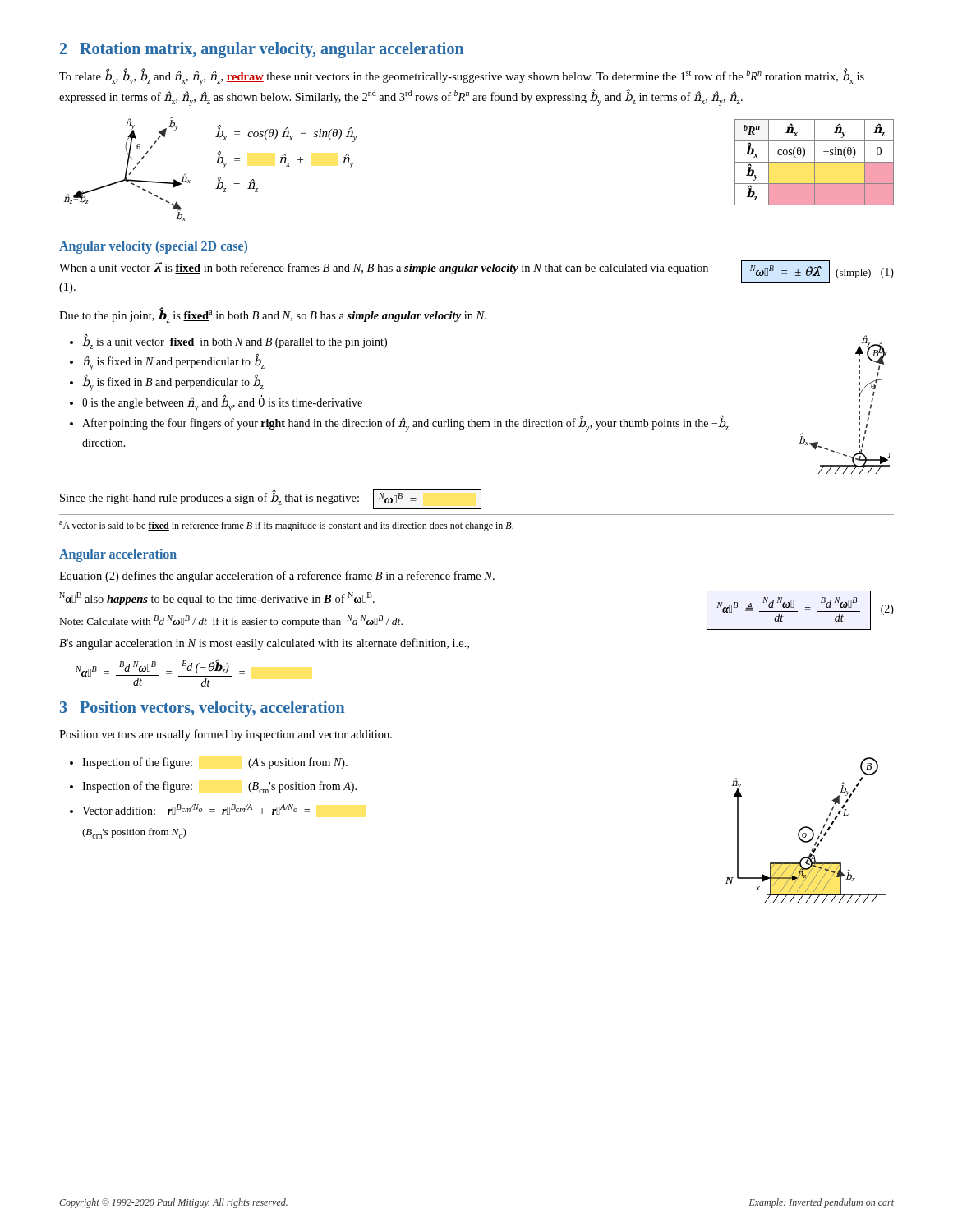
Task: Point to the element starting "Angular acceleration"
Action: coord(118,555)
